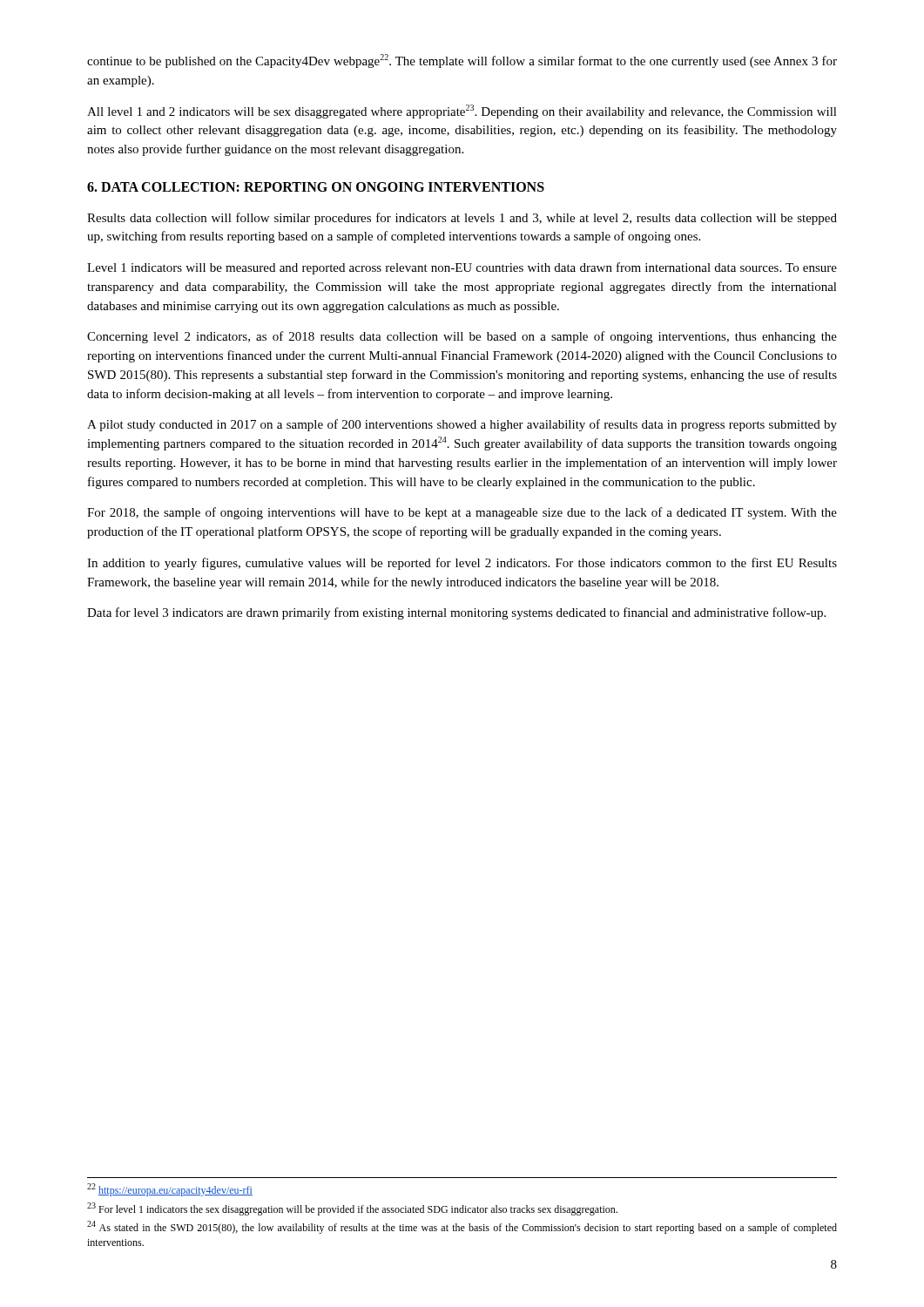The width and height of the screenshot is (924, 1307).
Task: Select the section header that reads "6. DATA COLLECTION: REPORTING ON ONGOING"
Action: click(x=462, y=187)
